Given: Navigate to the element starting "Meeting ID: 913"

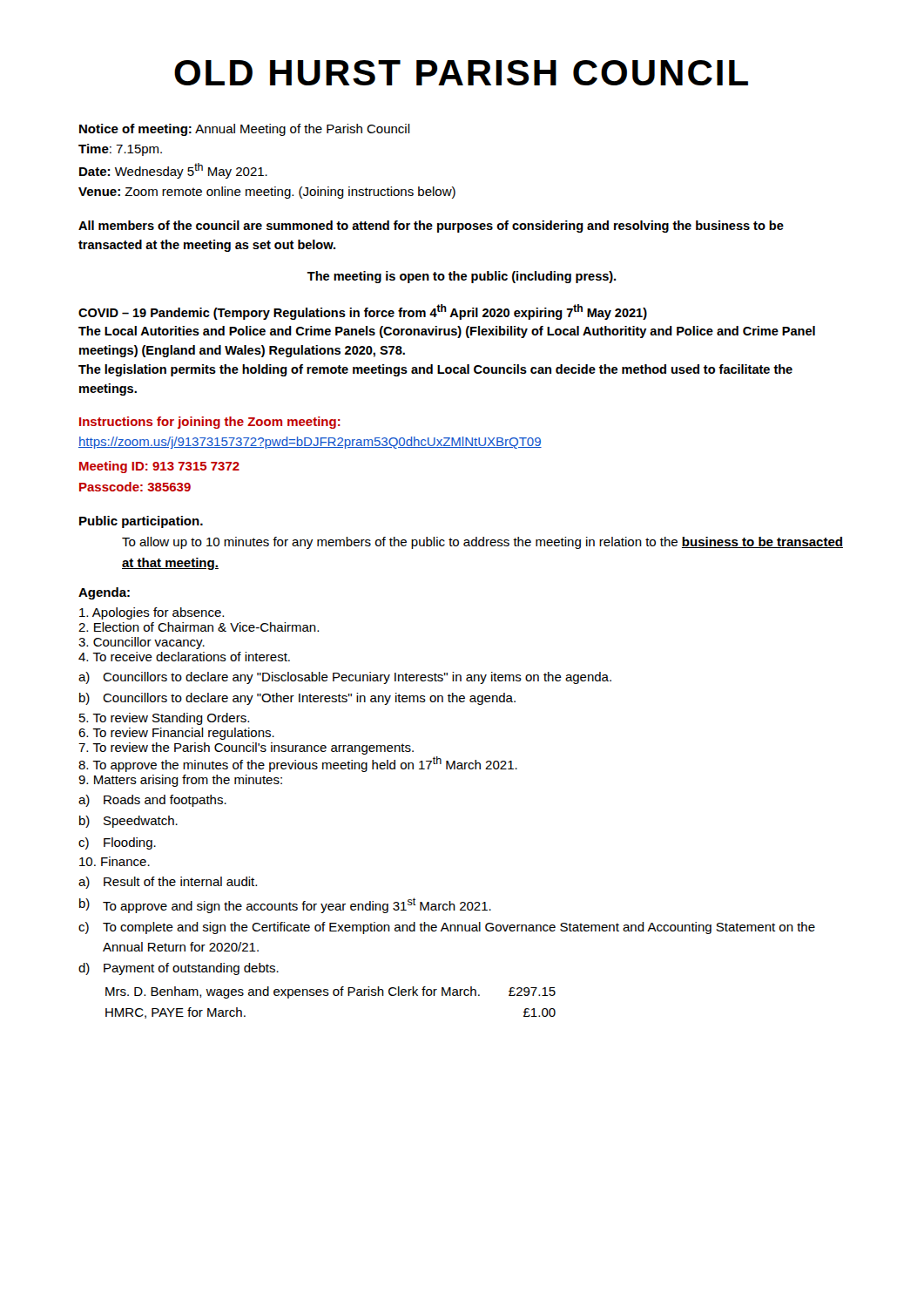Looking at the screenshot, I should pyautogui.click(x=159, y=476).
